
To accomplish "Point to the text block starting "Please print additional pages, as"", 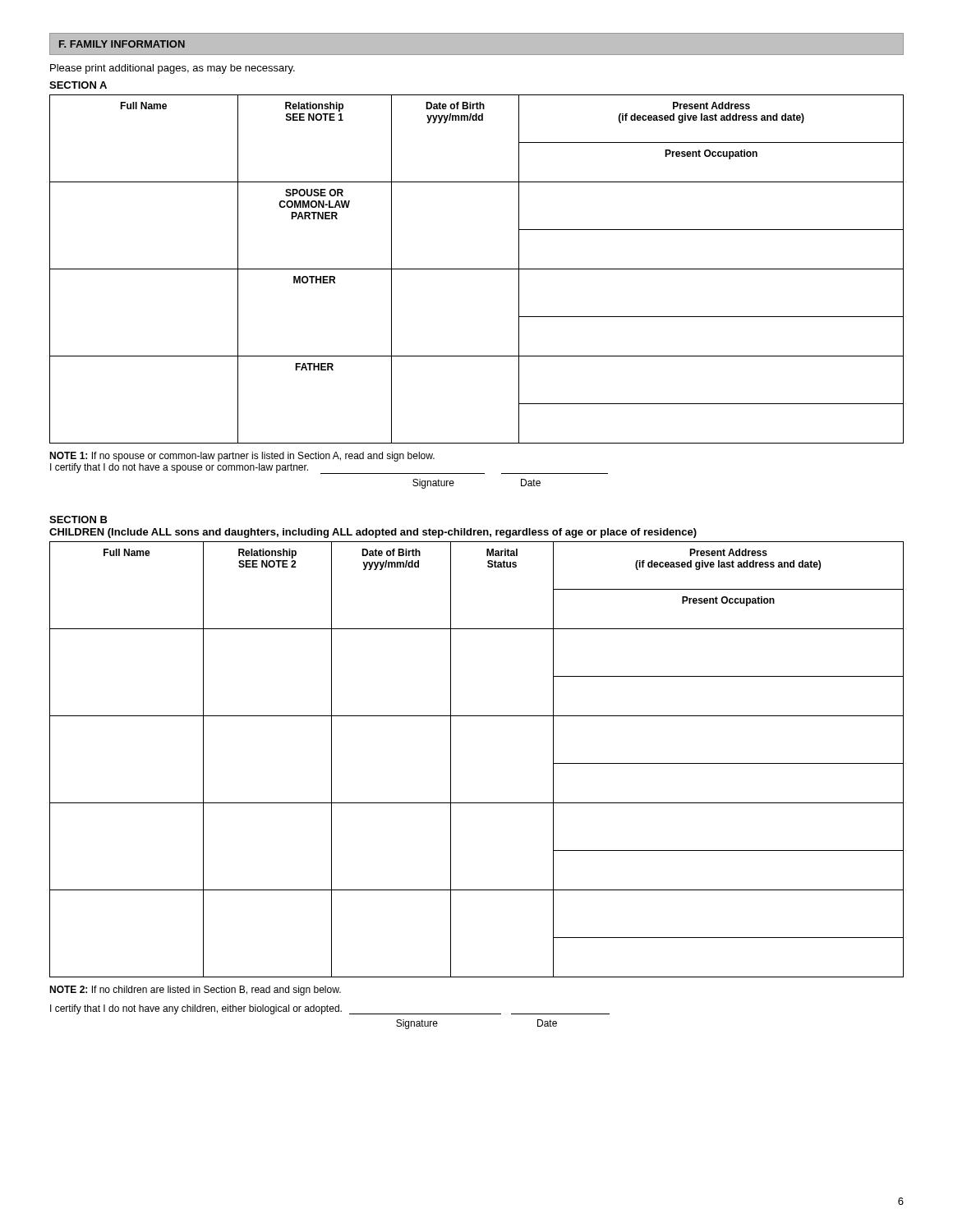I will (172, 68).
